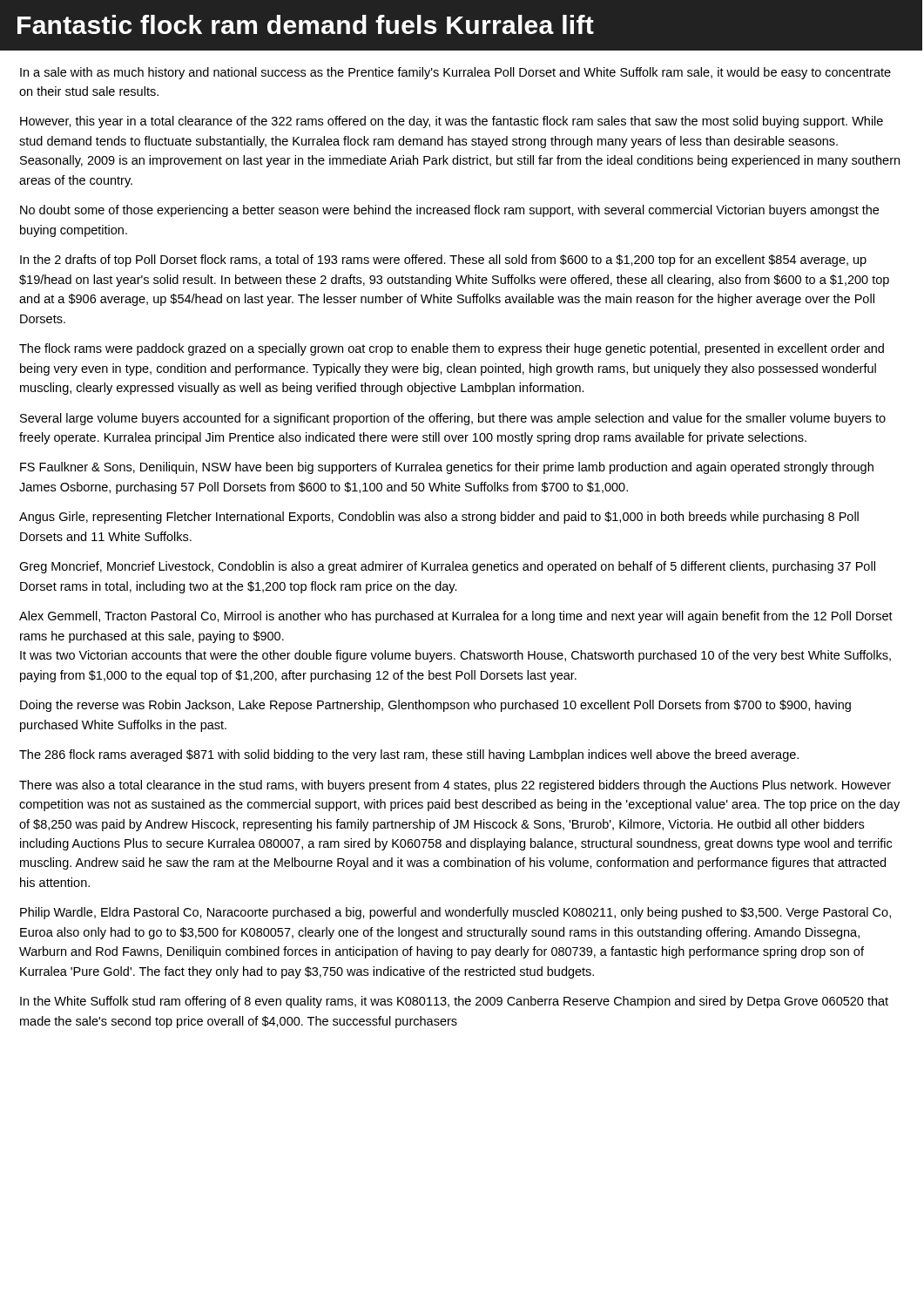Locate the text starting "The 286 flock rams averaged $871 with solid"
The image size is (924, 1307).
tap(409, 755)
